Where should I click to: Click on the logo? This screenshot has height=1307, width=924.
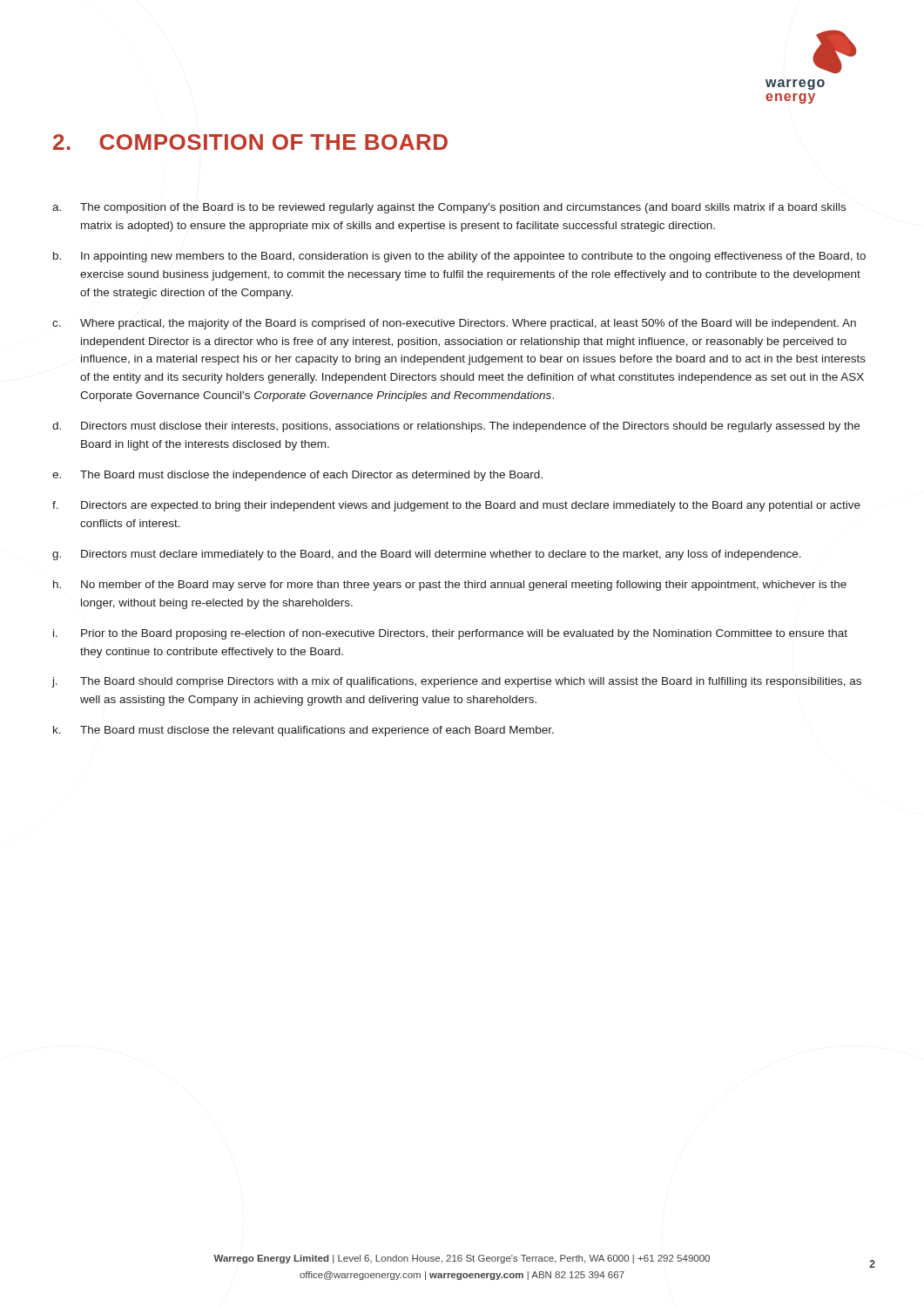pos(818,68)
